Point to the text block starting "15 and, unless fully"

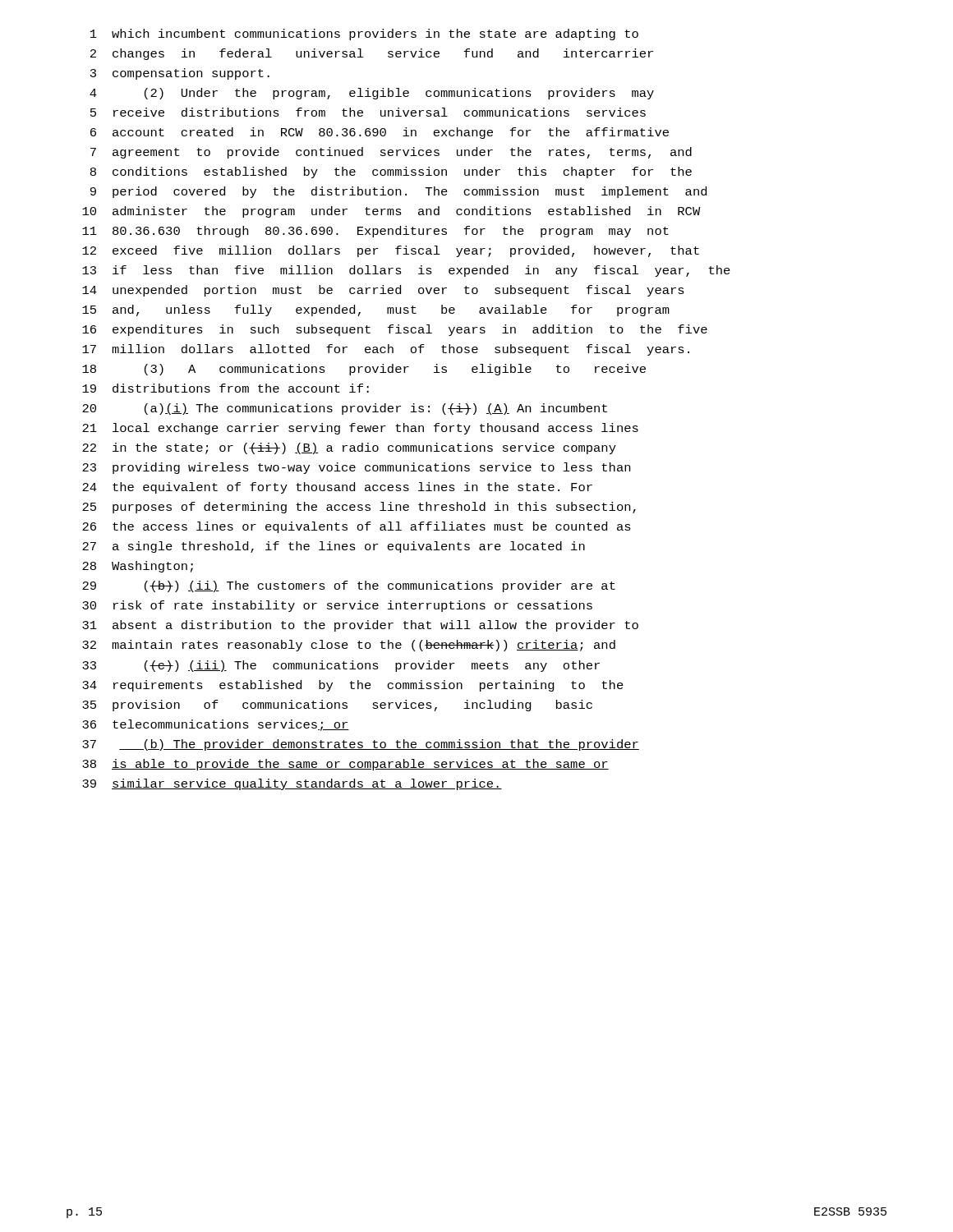476,311
